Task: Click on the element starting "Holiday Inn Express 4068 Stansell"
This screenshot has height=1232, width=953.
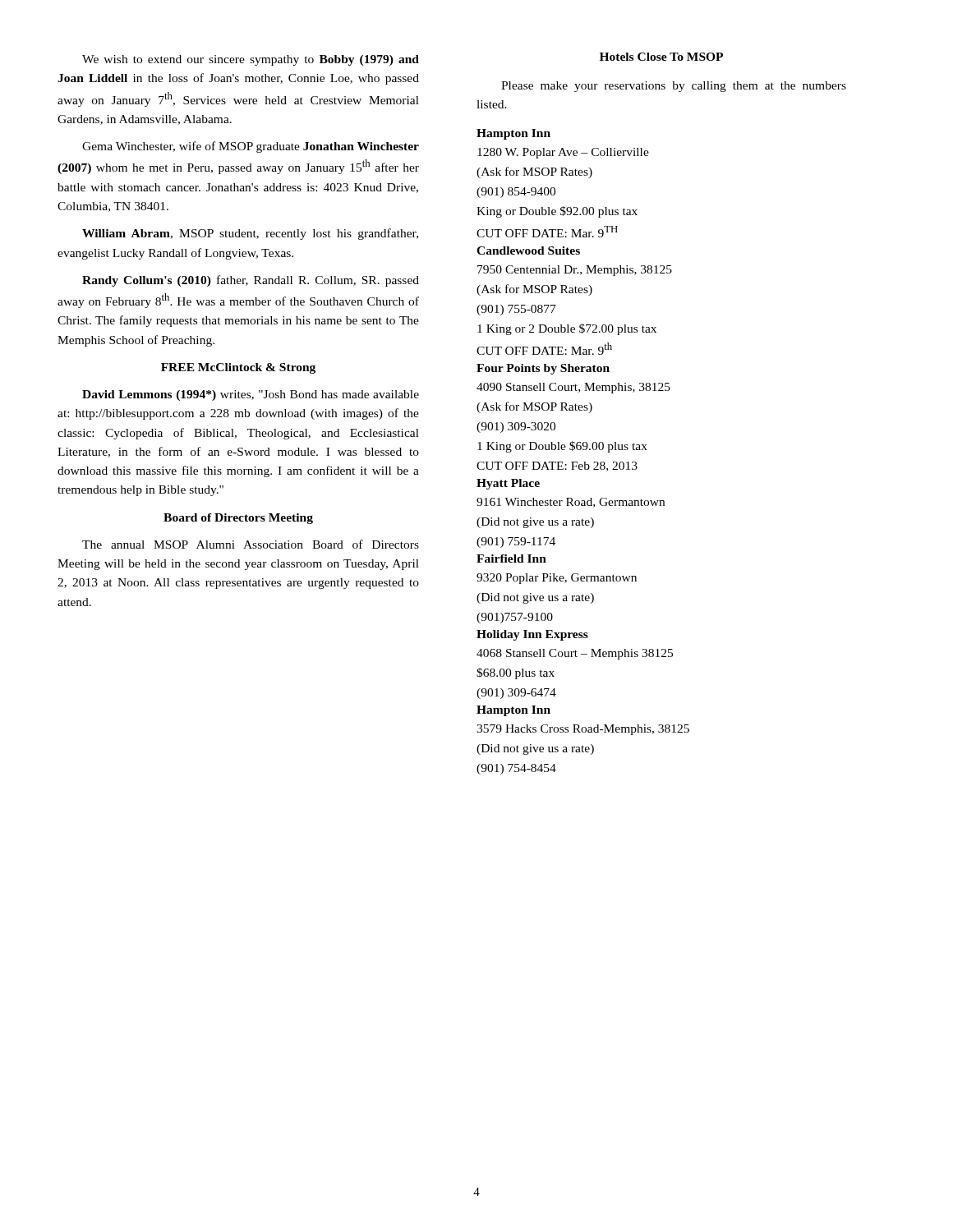Action: (661, 665)
